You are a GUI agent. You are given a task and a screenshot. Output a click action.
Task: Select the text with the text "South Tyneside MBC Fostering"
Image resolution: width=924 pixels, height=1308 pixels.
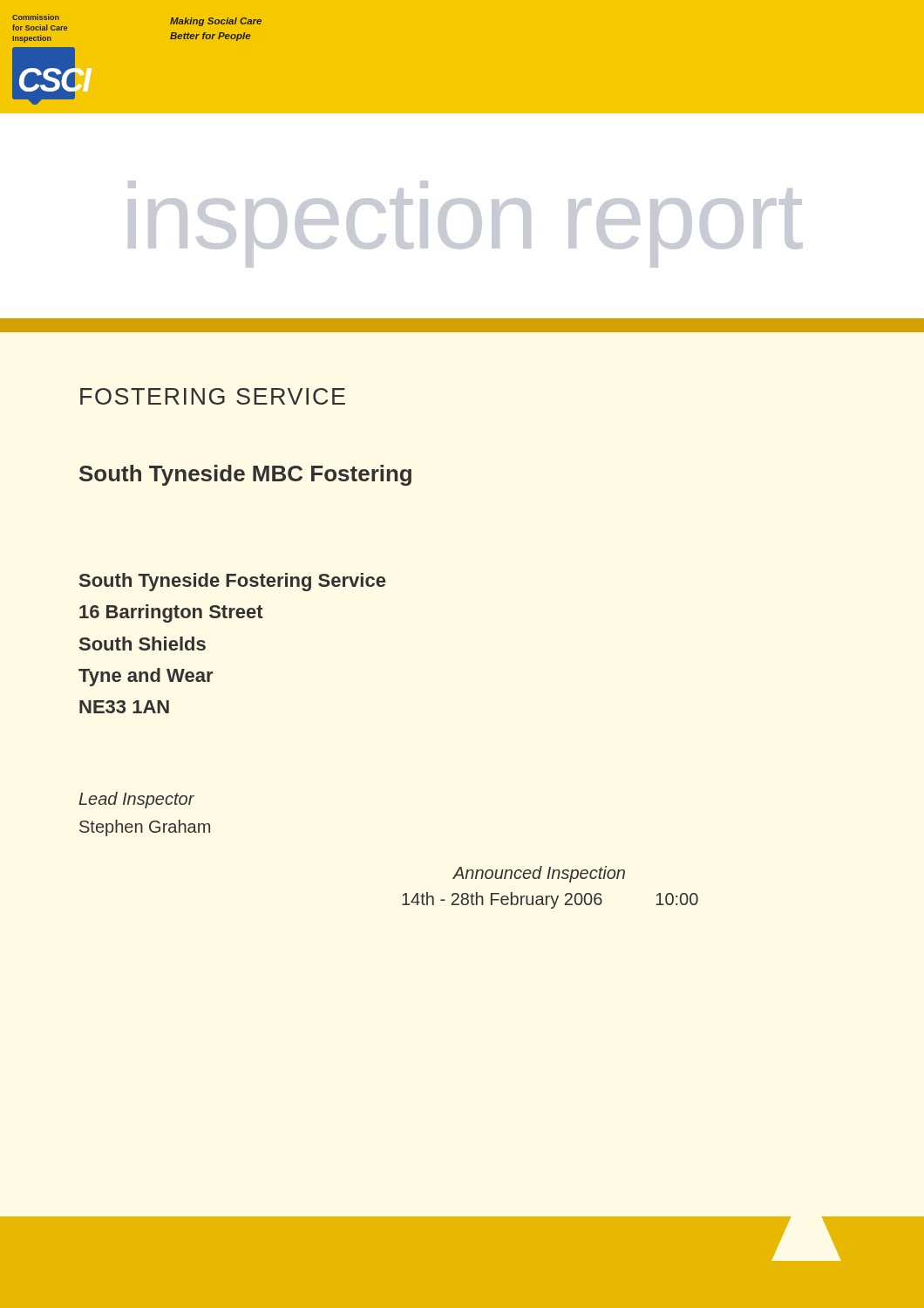tap(246, 473)
